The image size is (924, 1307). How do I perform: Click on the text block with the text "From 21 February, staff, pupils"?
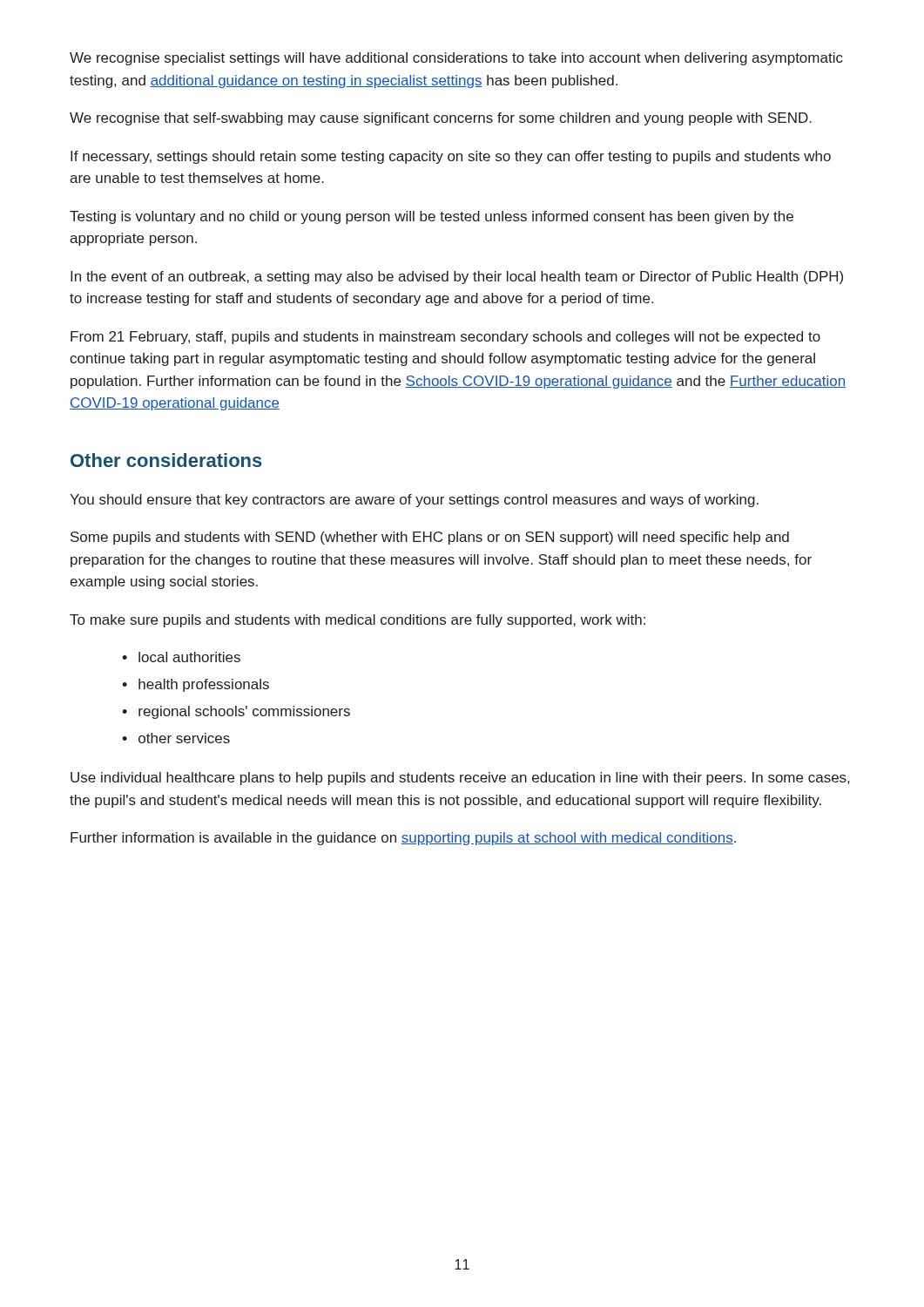tap(458, 370)
